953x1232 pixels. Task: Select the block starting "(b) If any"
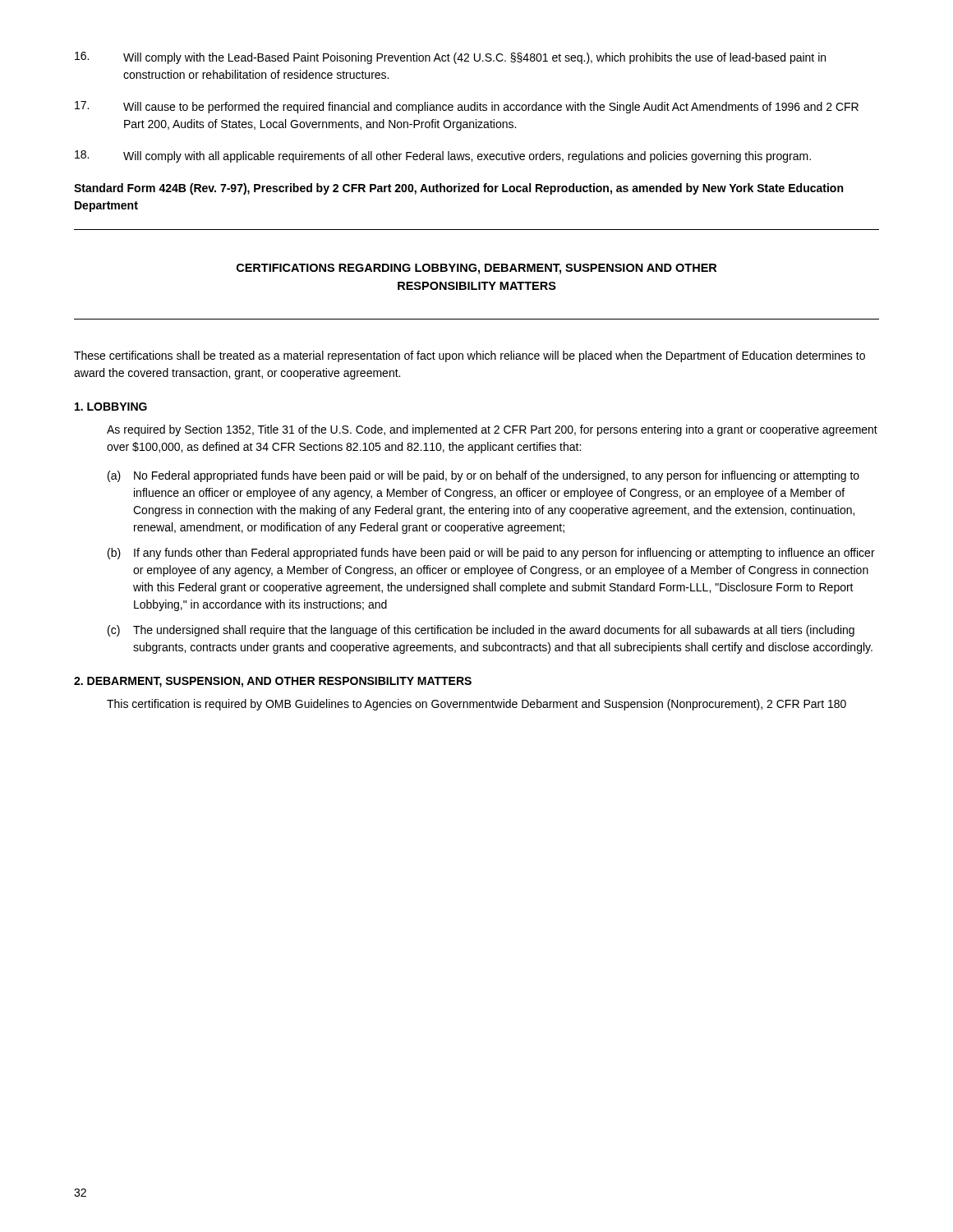(x=493, y=579)
